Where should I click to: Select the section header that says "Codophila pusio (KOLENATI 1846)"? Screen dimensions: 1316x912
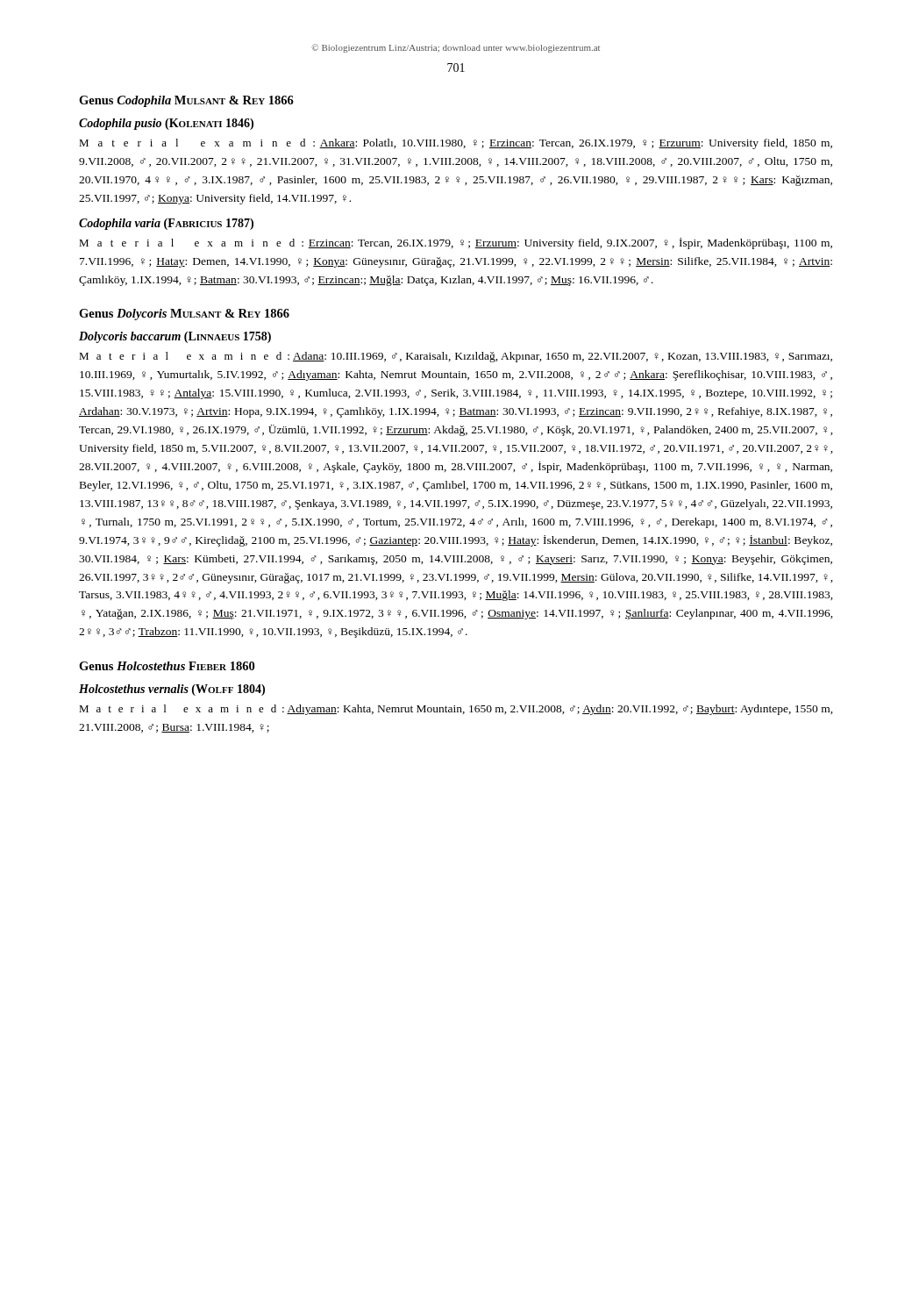point(166,123)
